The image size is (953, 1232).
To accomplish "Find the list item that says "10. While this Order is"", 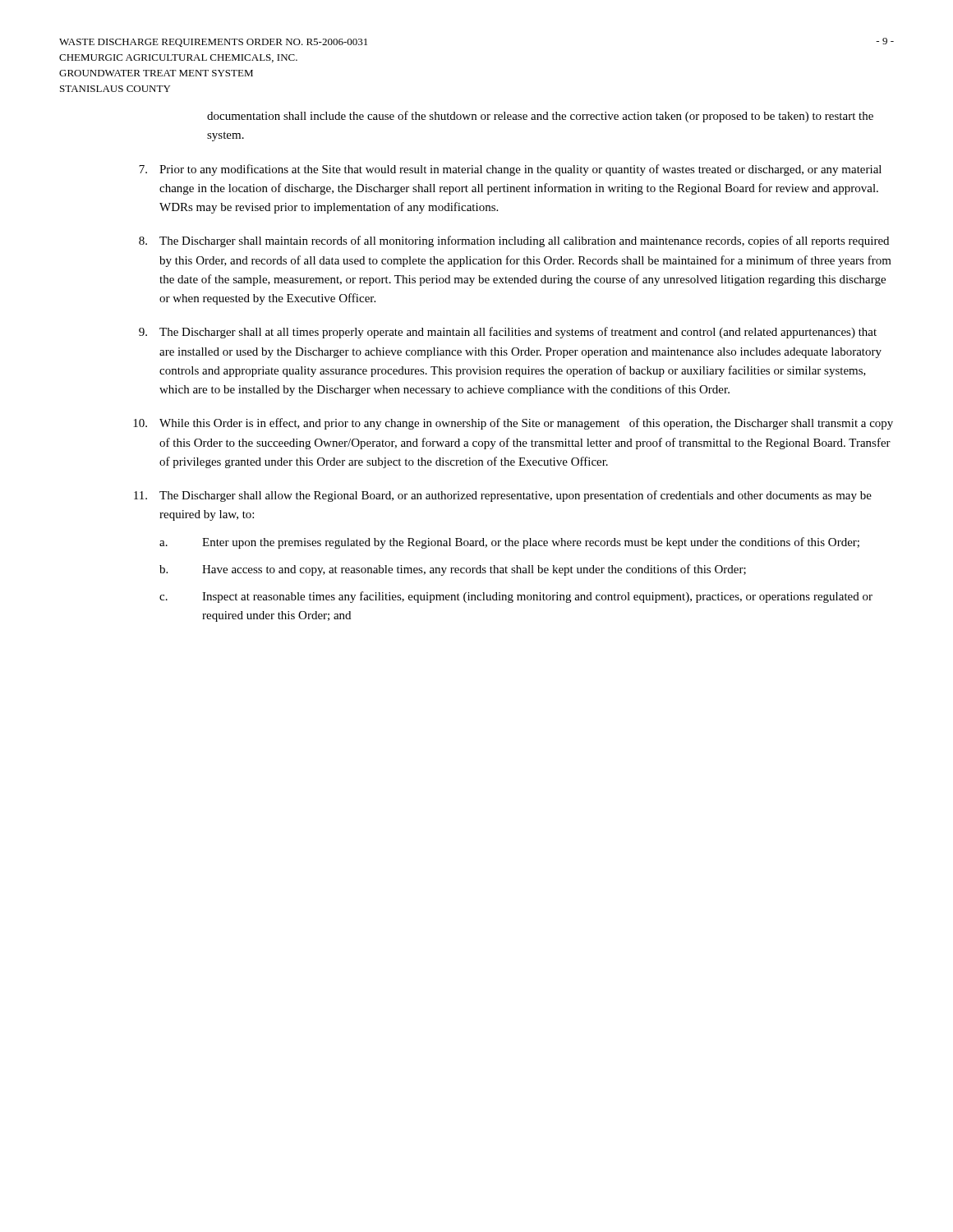I will point(476,443).
